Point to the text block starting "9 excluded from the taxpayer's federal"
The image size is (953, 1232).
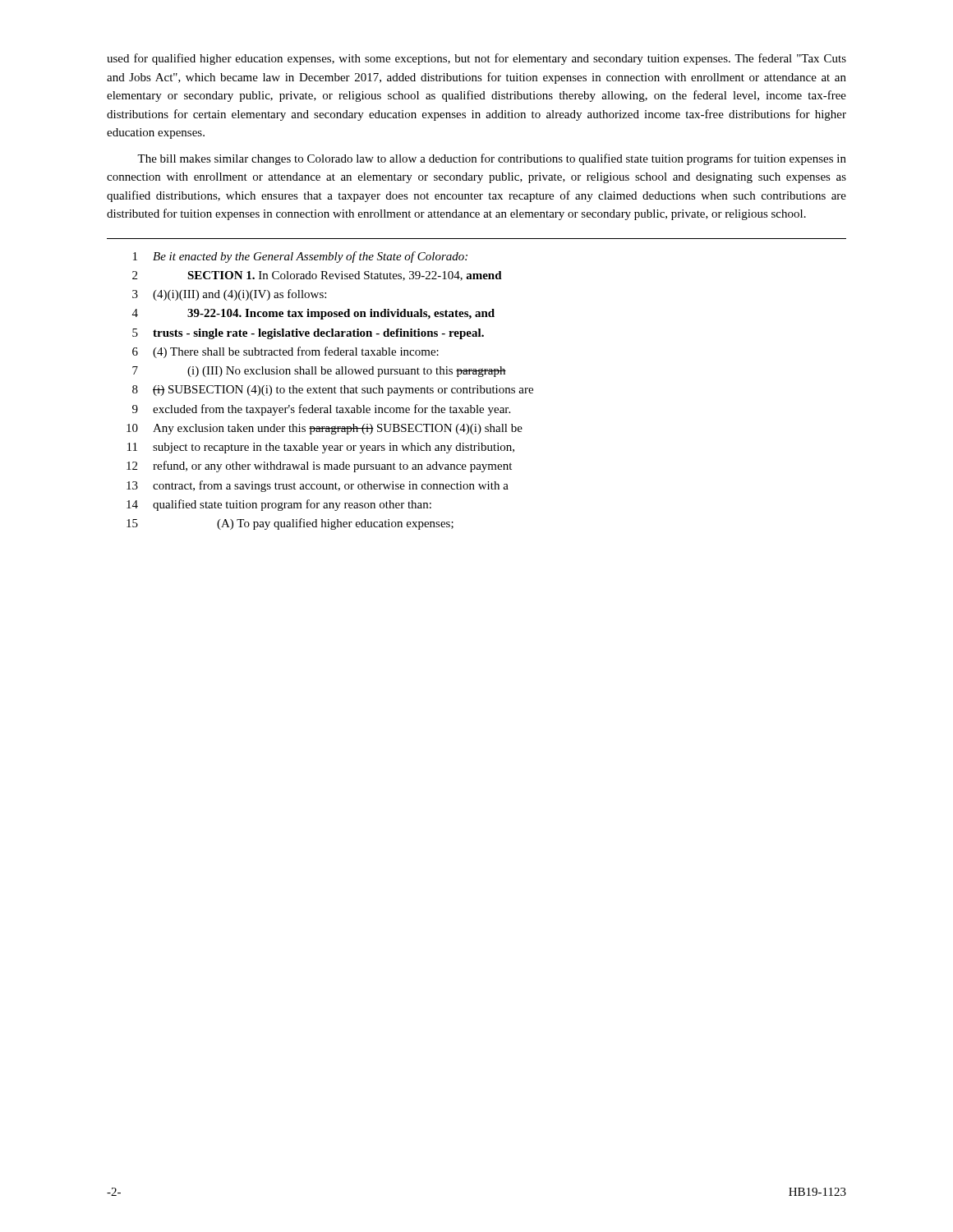tap(476, 409)
